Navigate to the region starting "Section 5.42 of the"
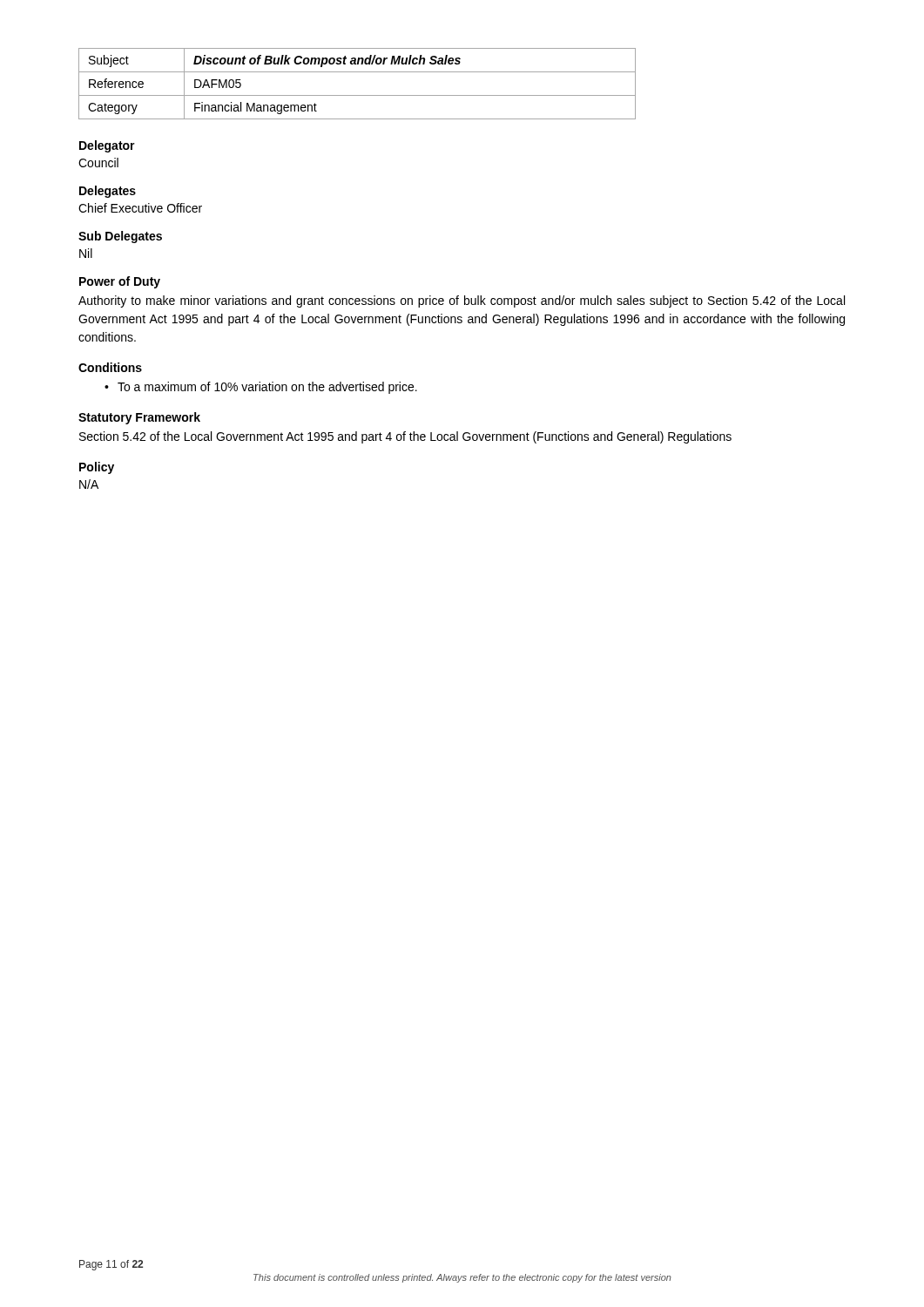Viewport: 924px width, 1307px height. click(x=405, y=437)
